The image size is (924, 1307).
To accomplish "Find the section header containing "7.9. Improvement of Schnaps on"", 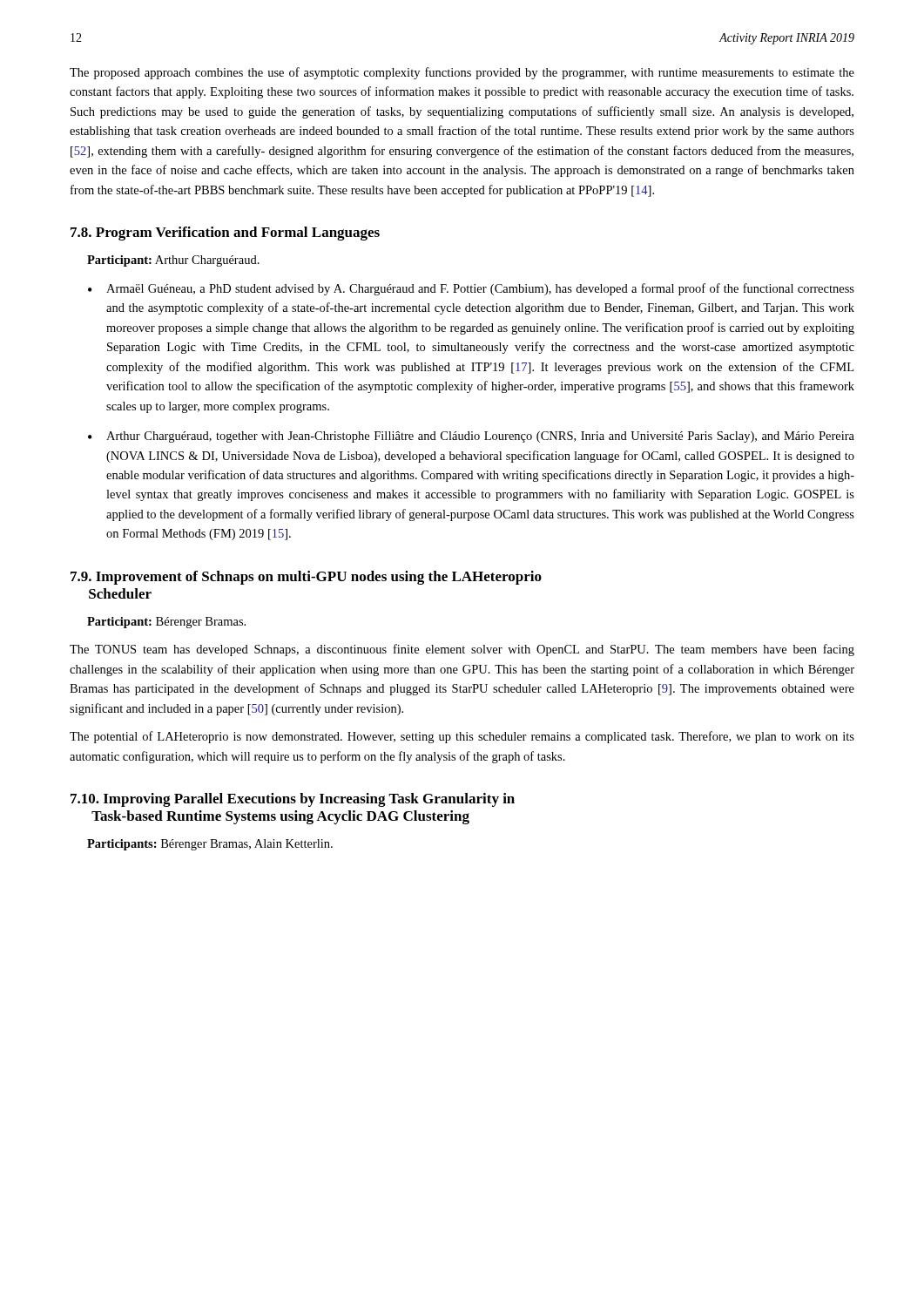I will 306,585.
